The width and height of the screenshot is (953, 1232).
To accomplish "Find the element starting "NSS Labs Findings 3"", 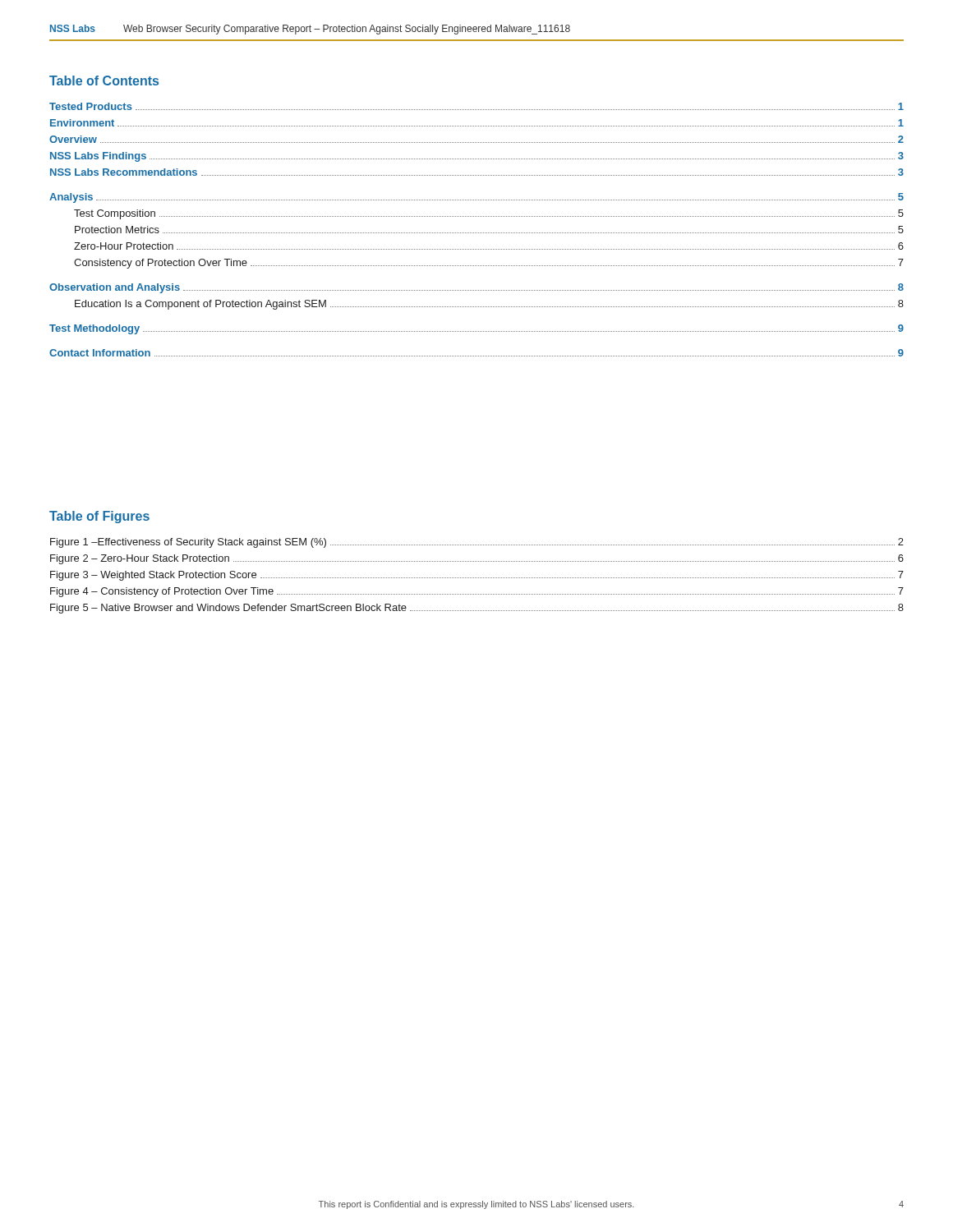I will (476, 156).
